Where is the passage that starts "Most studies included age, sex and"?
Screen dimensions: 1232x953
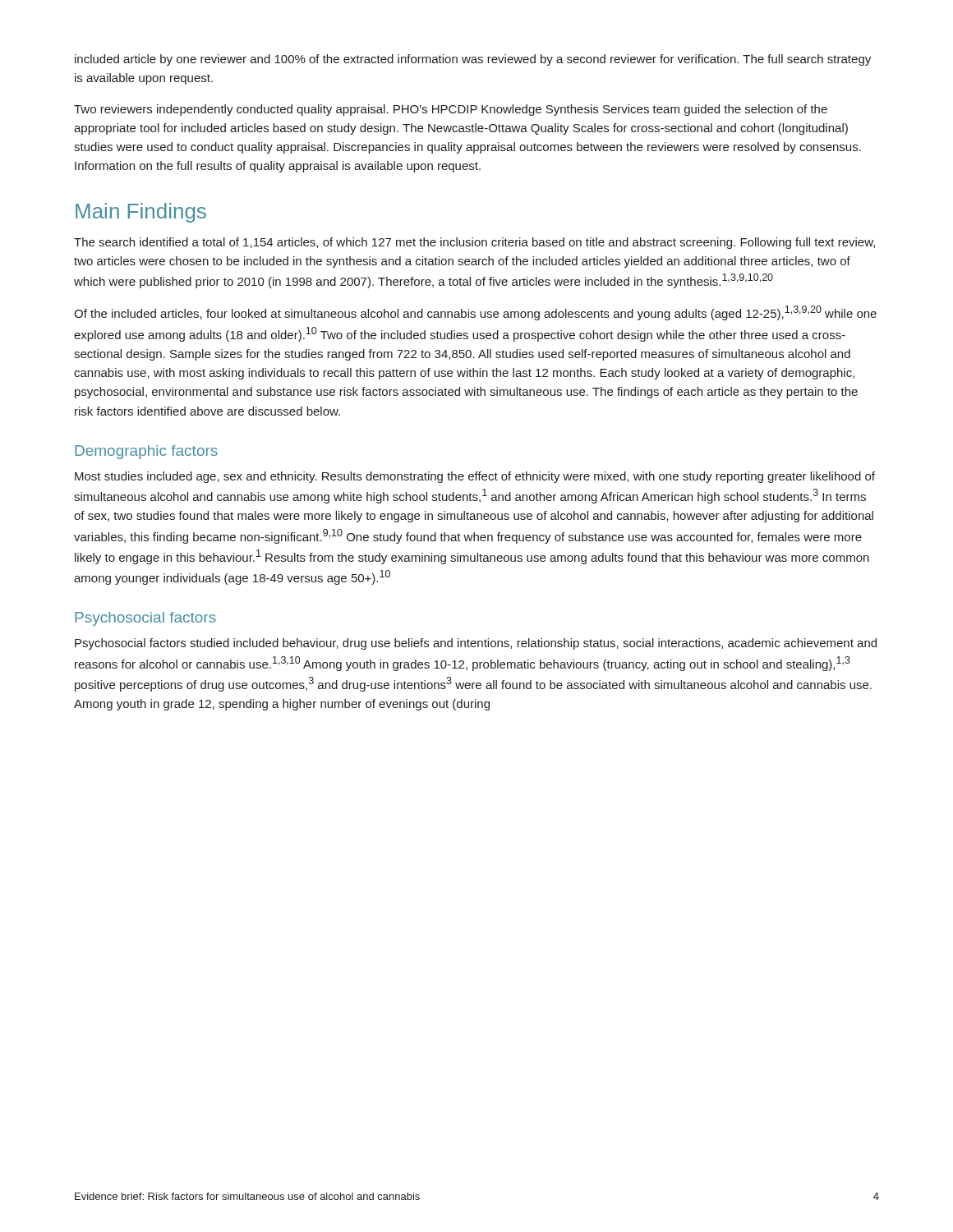pos(476,527)
